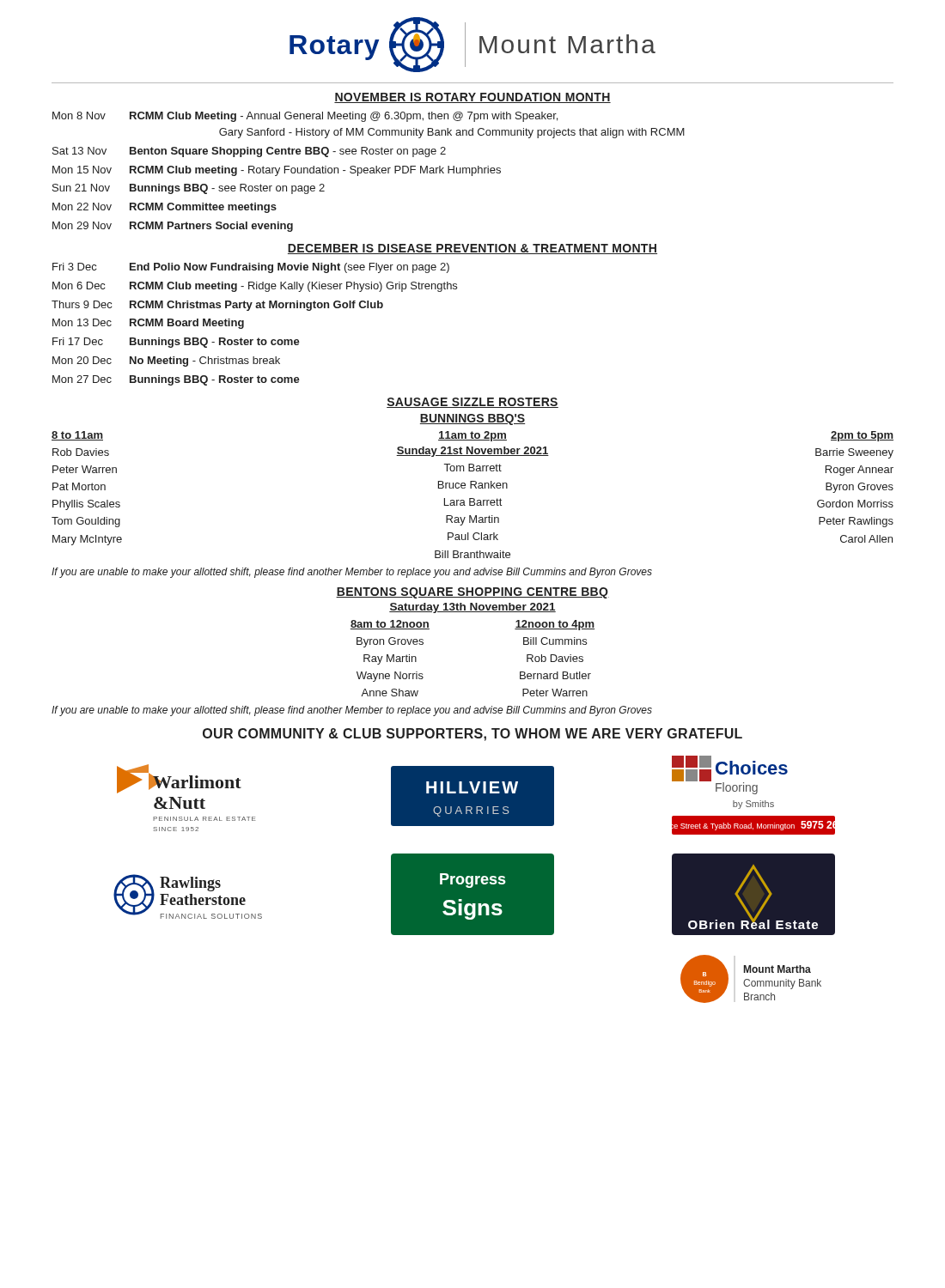Select the list item that reads "Sat 13 Nov Benton Square Shopping Centre"
Viewport: 945px width, 1288px height.
click(249, 152)
